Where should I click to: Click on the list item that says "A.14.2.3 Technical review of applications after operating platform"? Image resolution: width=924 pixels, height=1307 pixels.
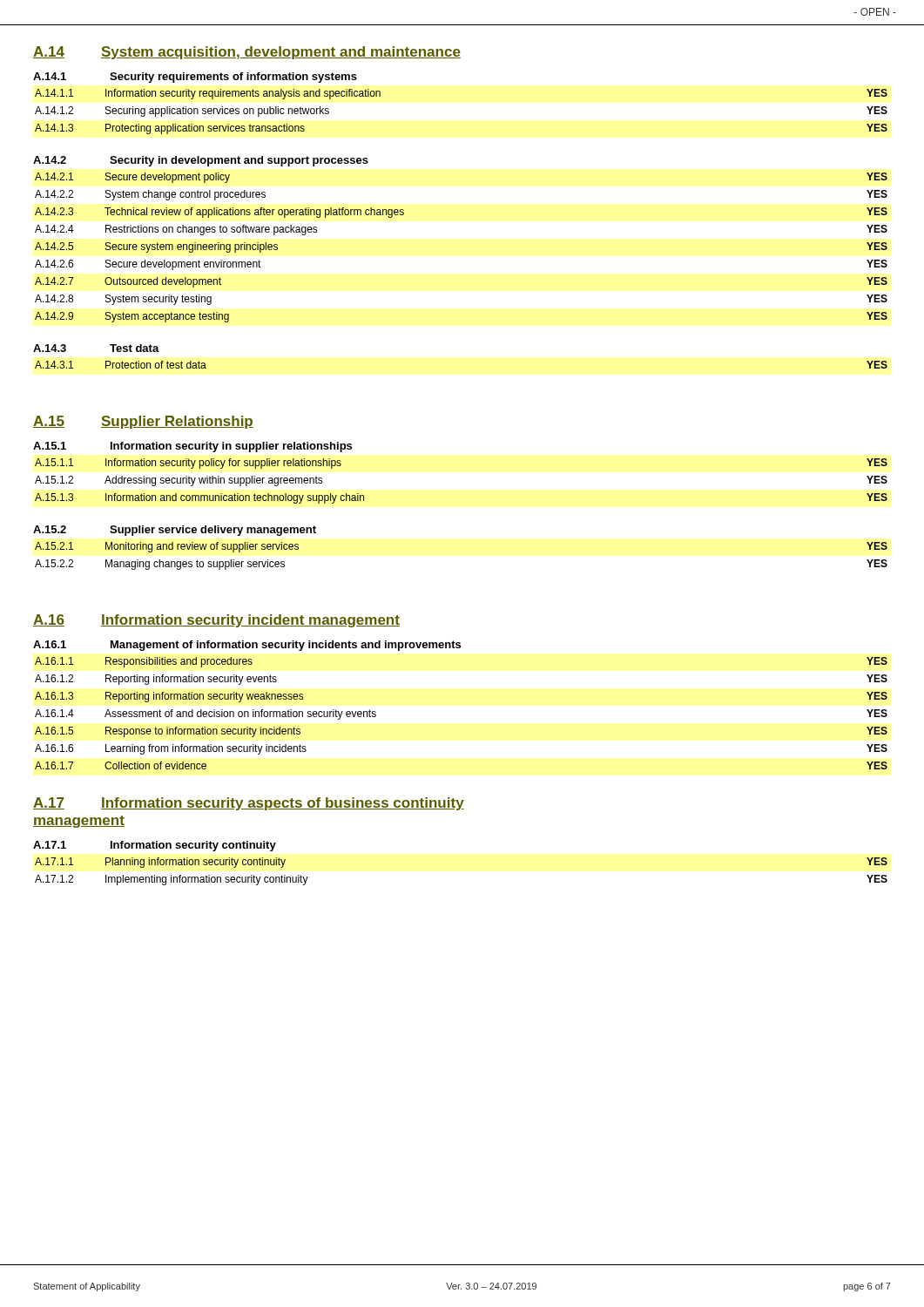point(51,212)
